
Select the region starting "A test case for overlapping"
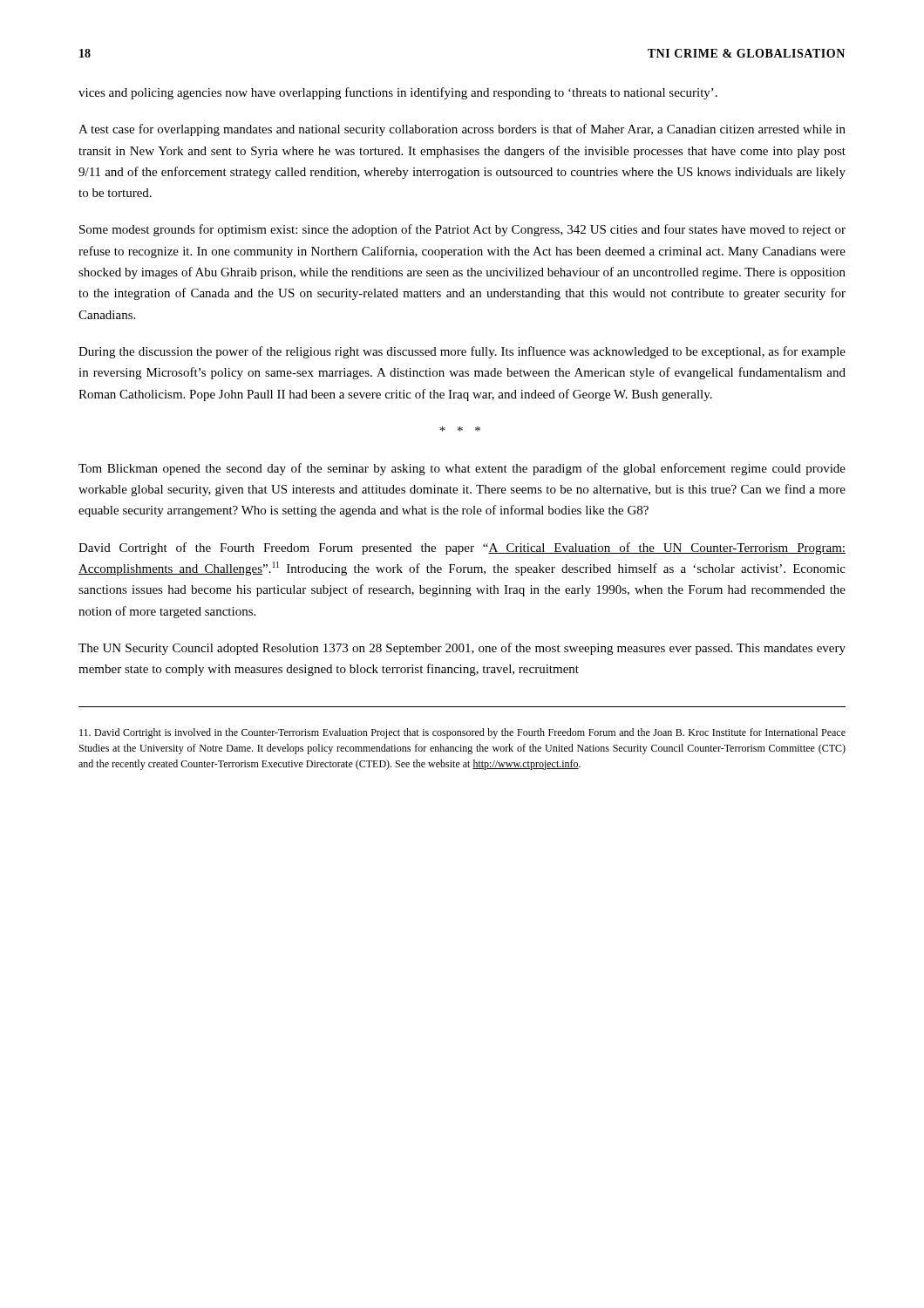tap(462, 161)
